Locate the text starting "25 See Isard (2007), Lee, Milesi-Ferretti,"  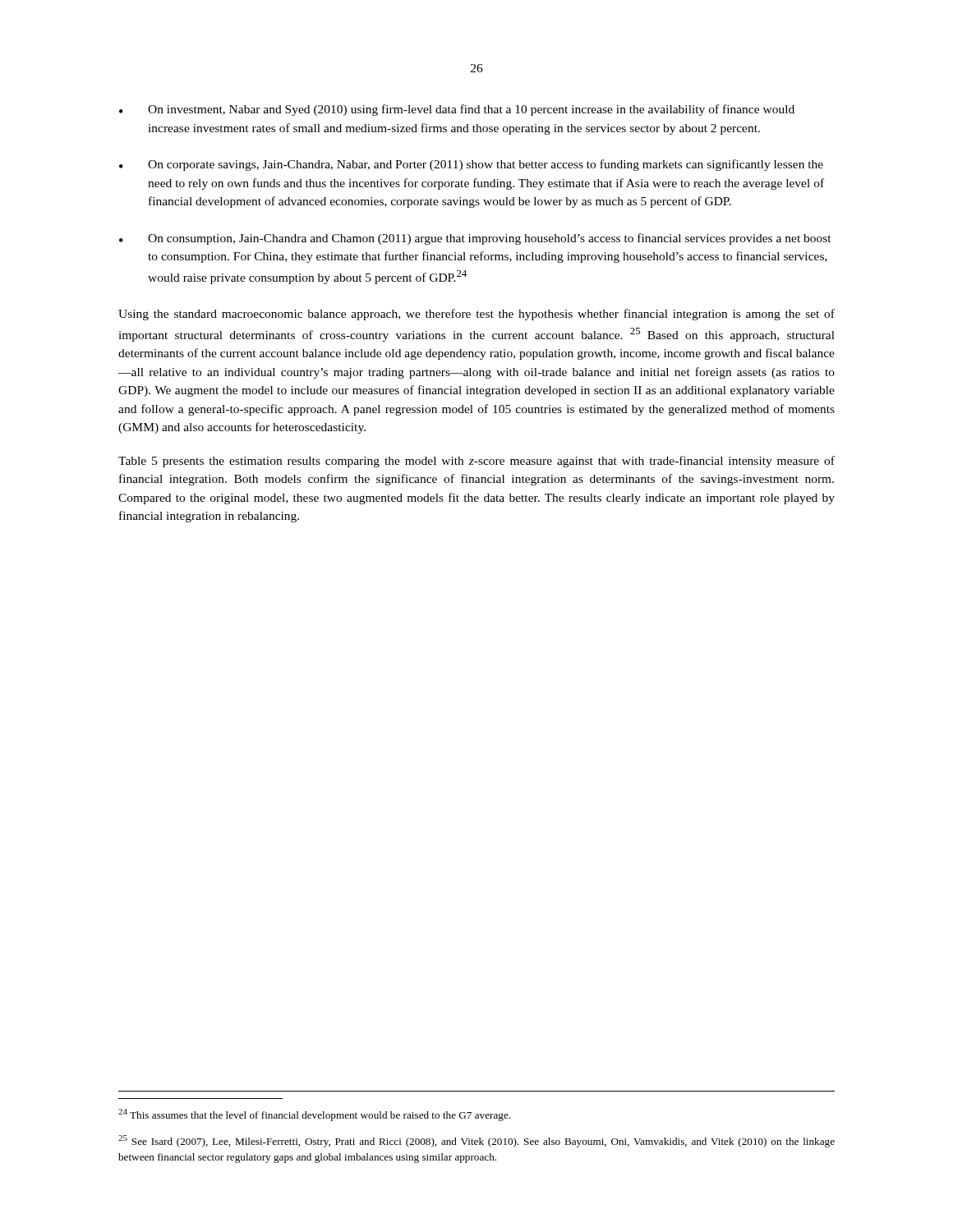click(476, 1147)
